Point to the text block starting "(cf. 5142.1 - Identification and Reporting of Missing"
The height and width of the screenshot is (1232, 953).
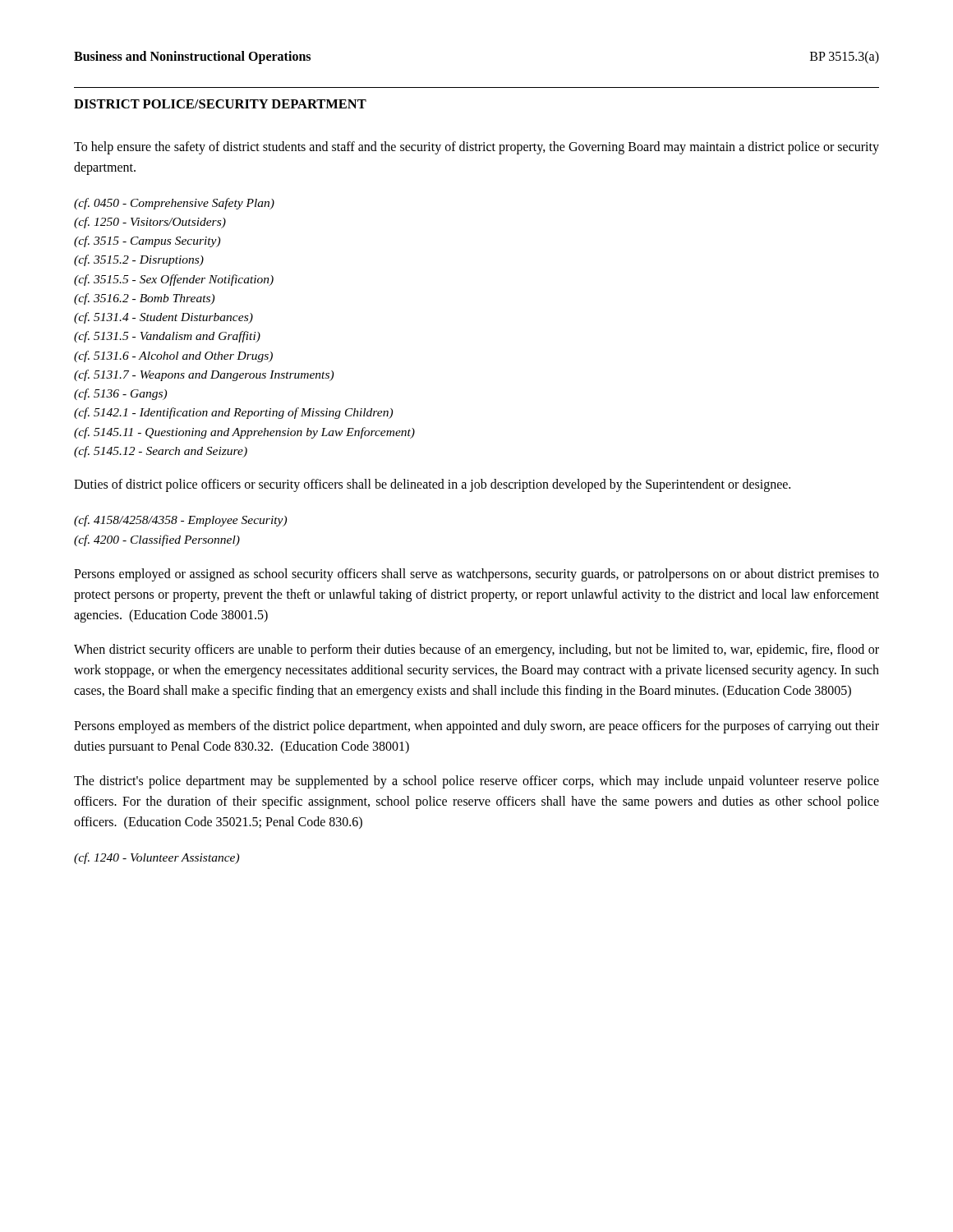pyautogui.click(x=234, y=412)
